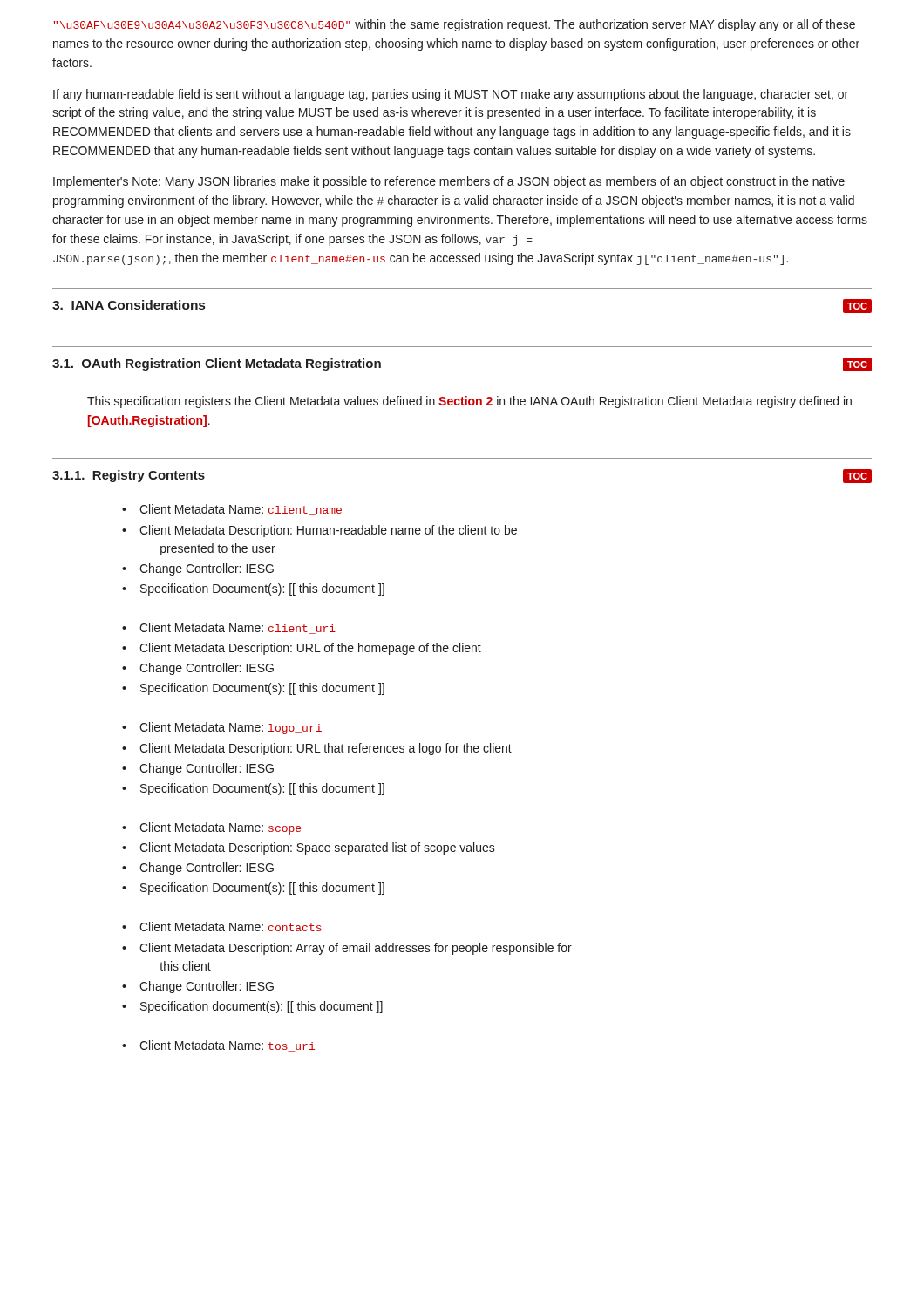
Task: Locate the block of text that opens with "Implementer's Note: Many JSON libraries"
Action: point(460,220)
